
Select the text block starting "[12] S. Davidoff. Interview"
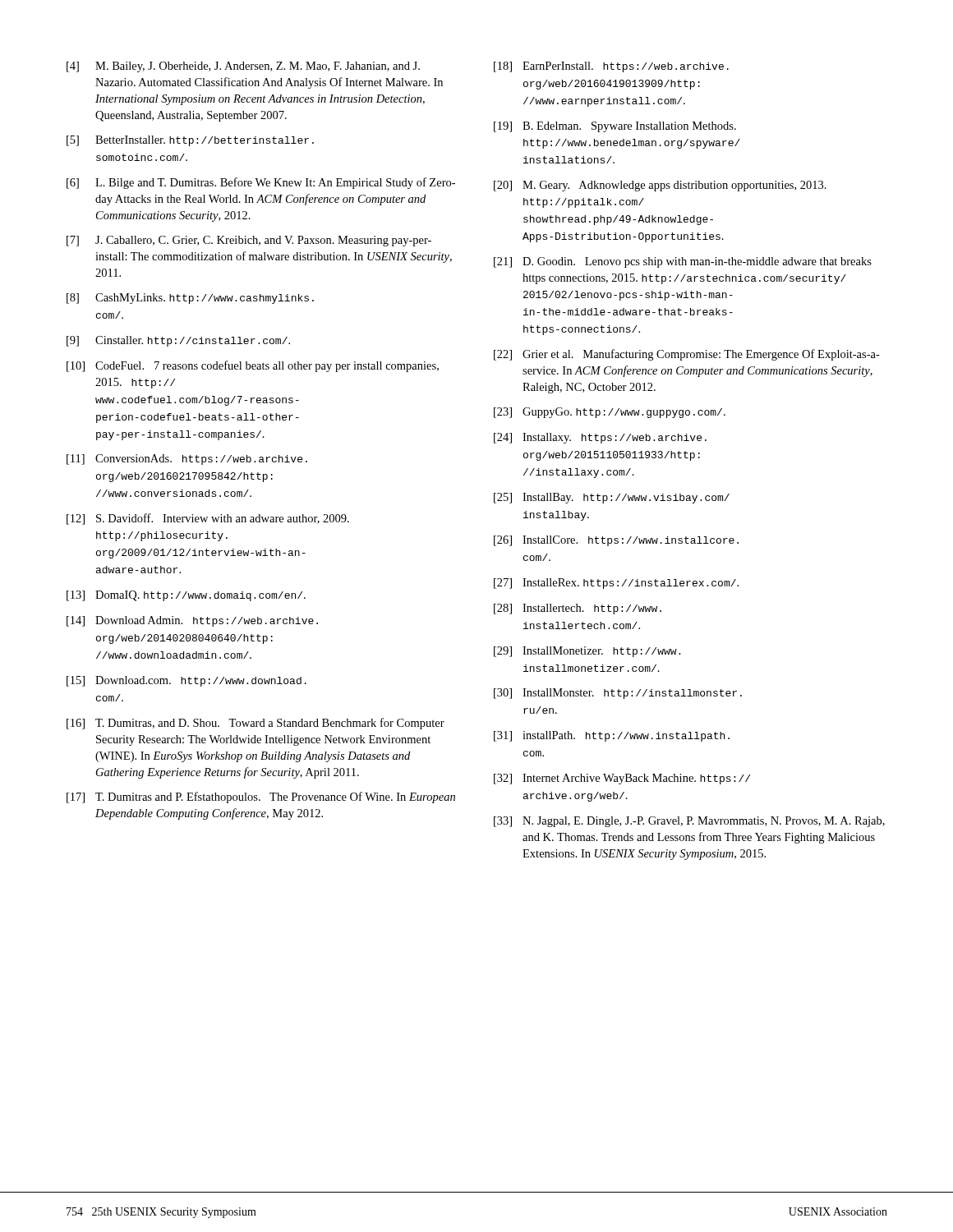(x=263, y=544)
